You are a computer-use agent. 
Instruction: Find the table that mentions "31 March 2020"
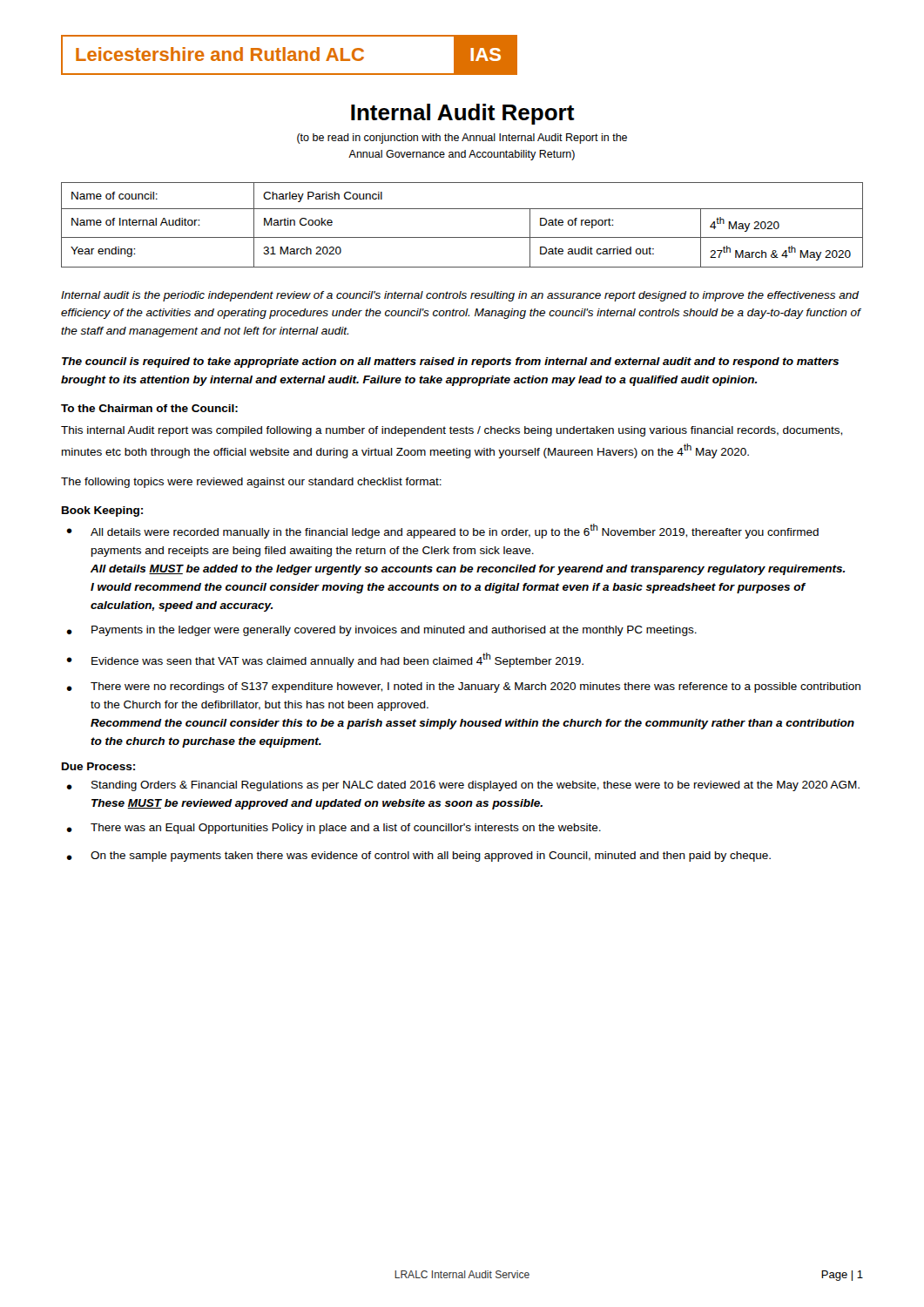[462, 224]
